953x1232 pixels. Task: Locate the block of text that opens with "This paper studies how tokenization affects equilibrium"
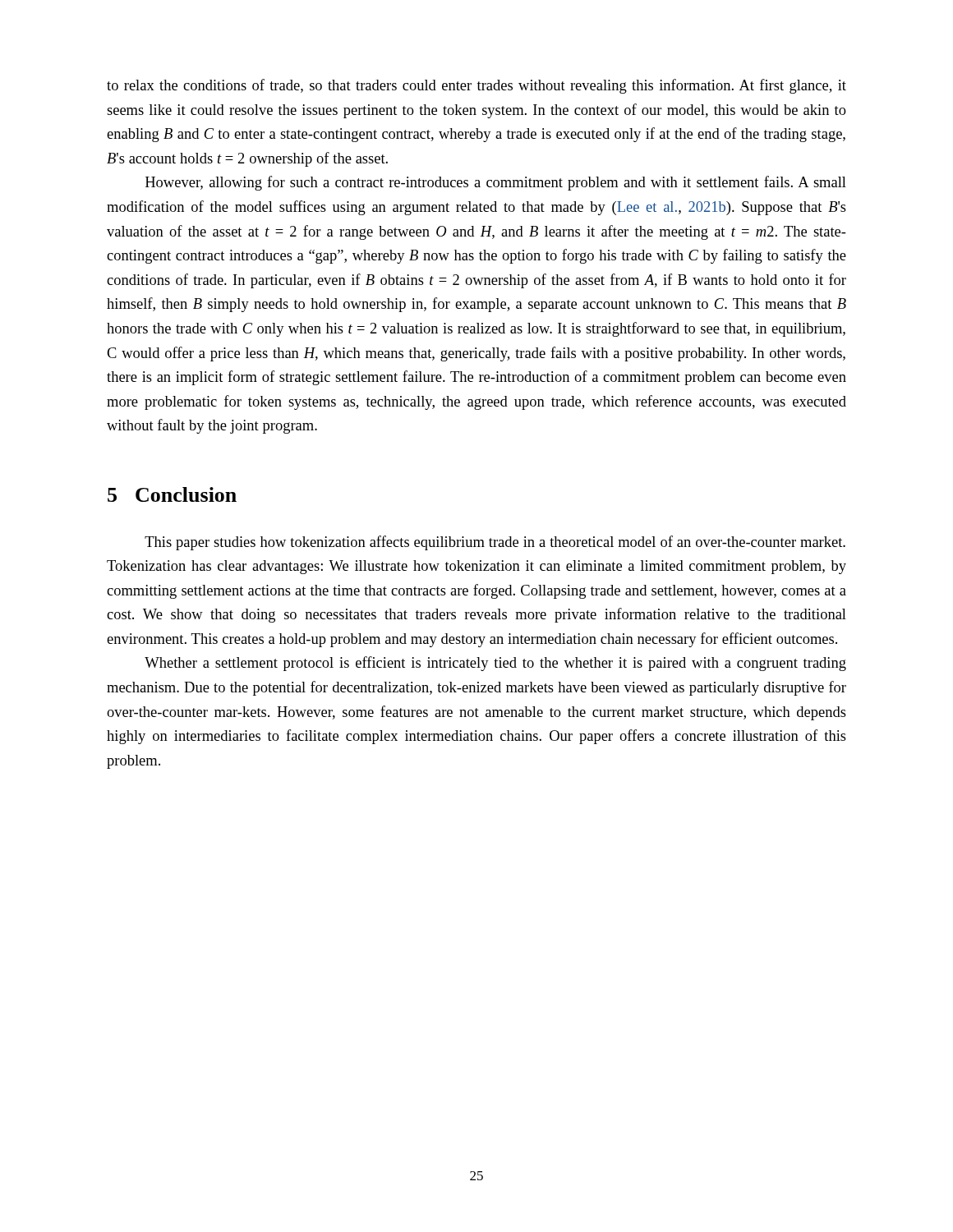click(476, 591)
